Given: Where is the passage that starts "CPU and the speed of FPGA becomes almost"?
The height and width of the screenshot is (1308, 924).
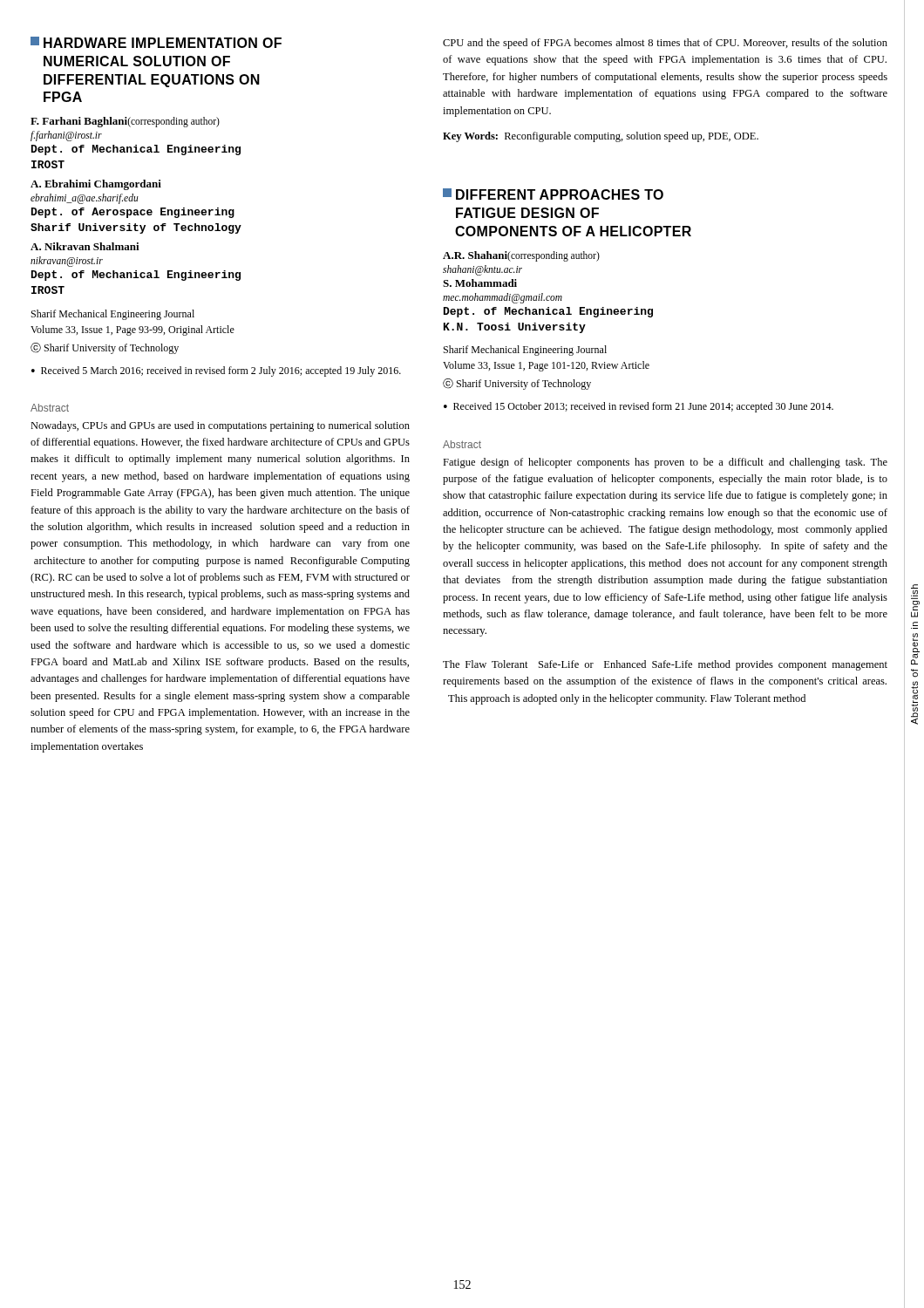Looking at the screenshot, I should (x=665, y=77).
